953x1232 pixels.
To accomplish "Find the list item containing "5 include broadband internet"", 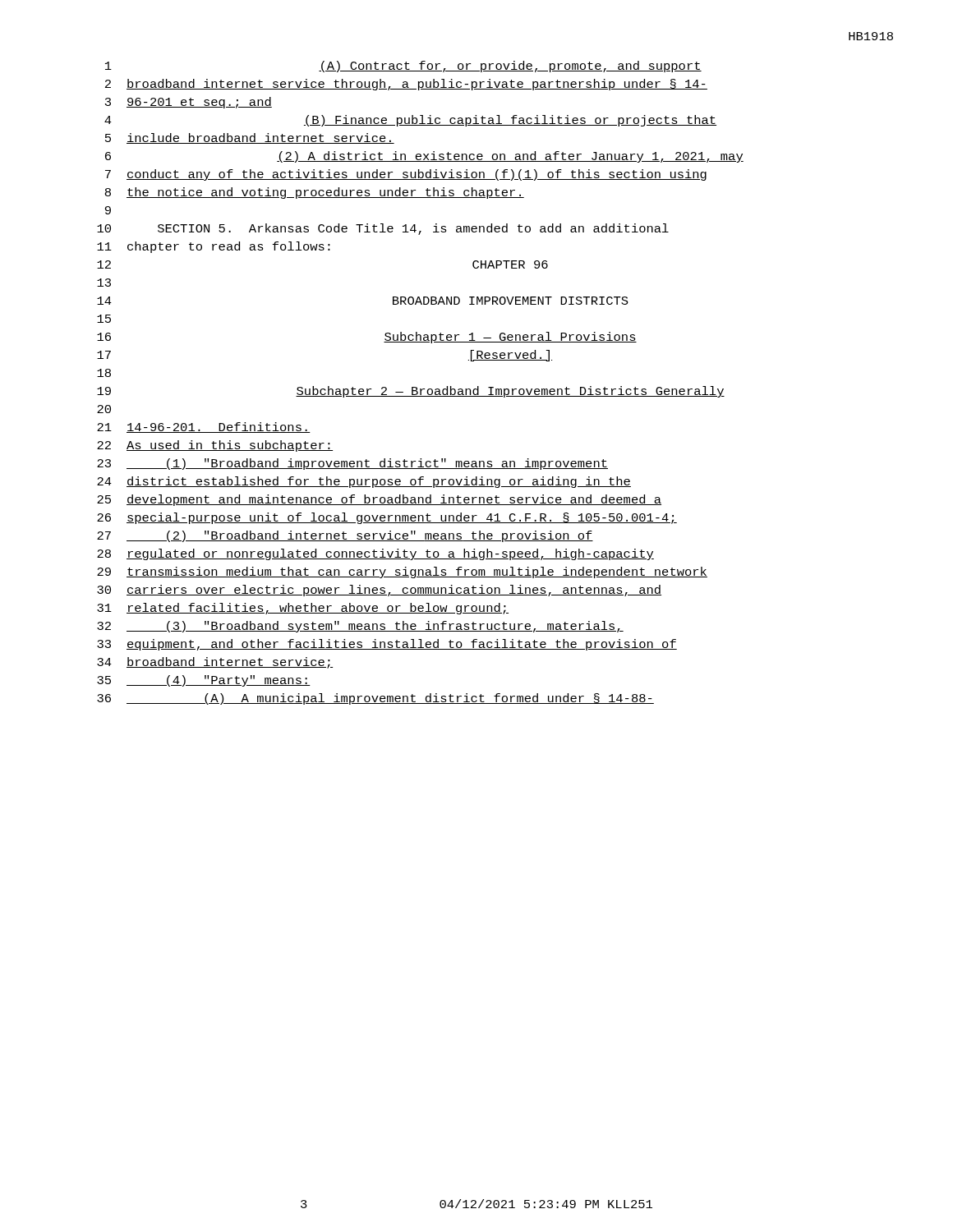I will tap(250, 138).
